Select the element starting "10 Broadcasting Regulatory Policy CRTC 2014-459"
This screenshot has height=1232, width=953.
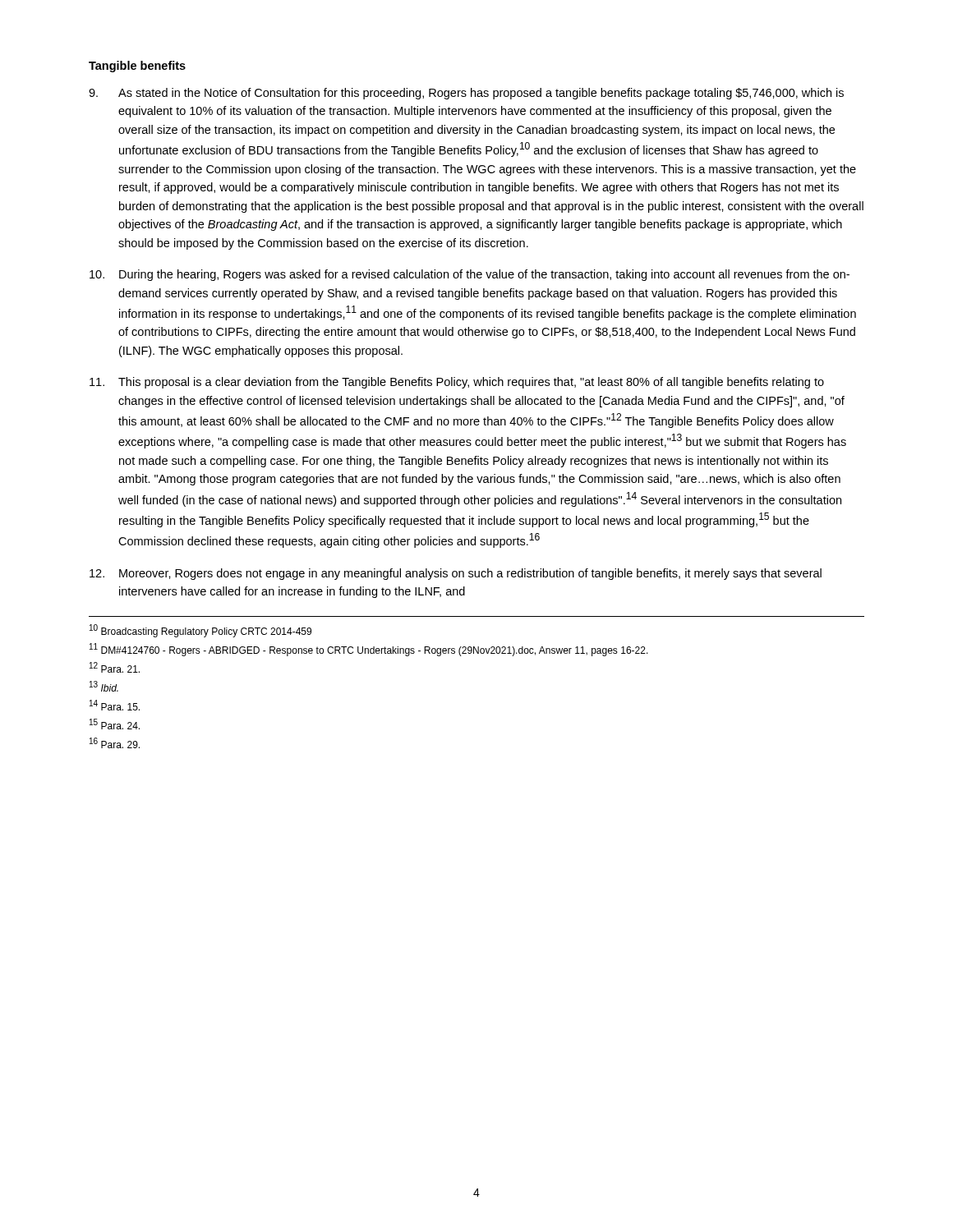tap(200, 630)
